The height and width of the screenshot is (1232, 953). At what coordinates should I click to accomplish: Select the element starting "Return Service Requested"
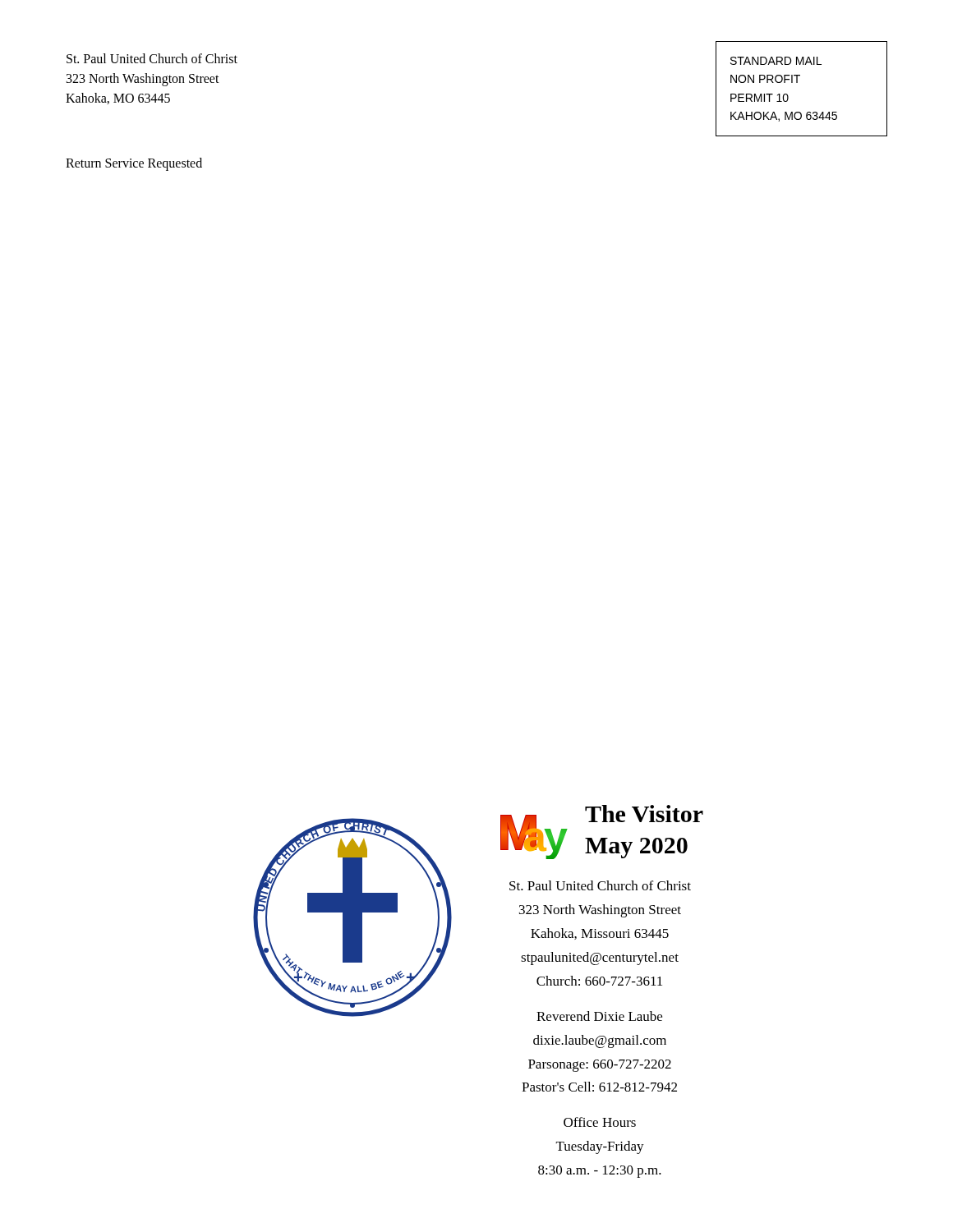pos(134,163)
